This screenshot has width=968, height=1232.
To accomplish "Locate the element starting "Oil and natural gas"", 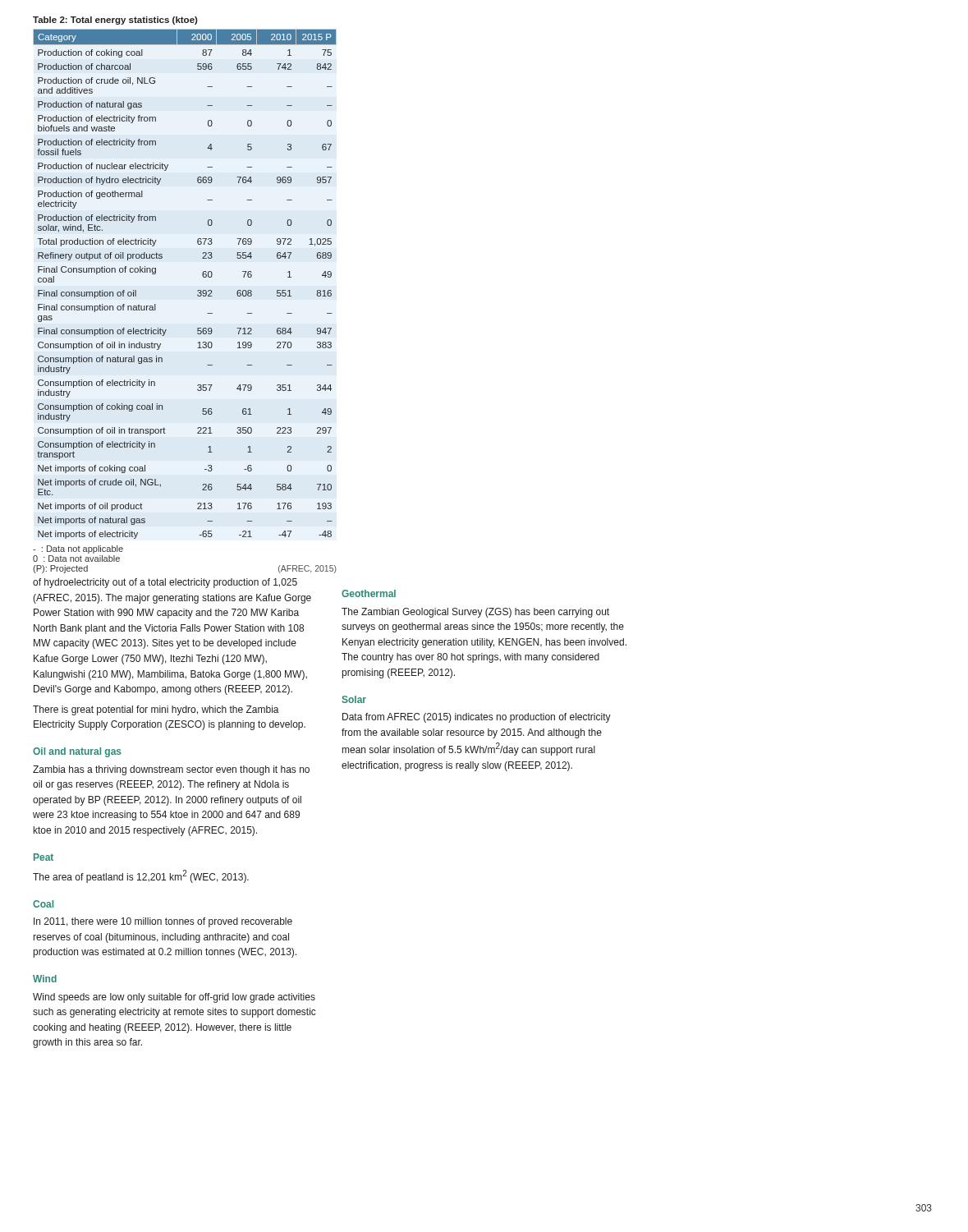I will coord(77,751).
